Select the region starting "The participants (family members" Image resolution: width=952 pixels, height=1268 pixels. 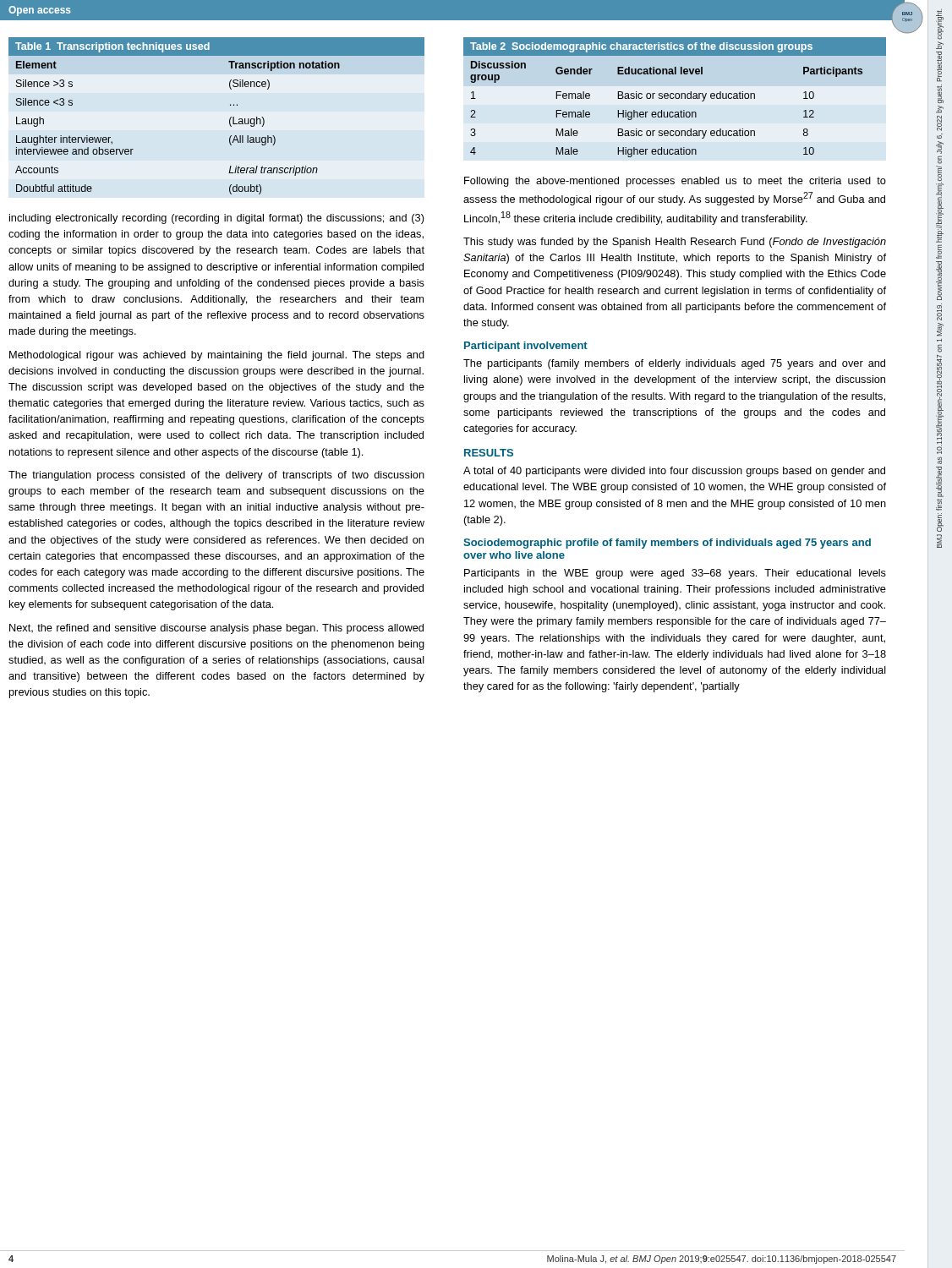675,396
